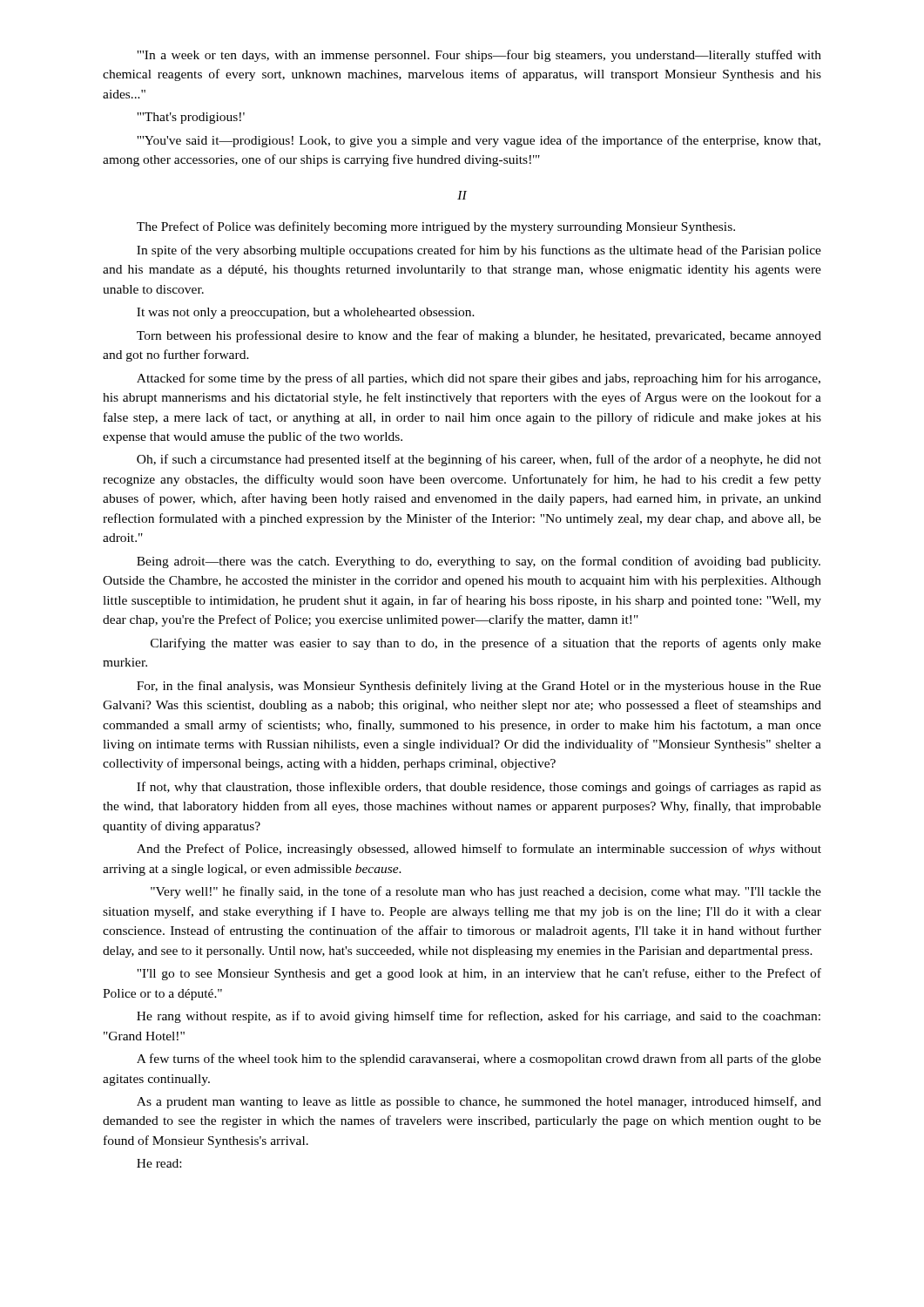Image resolution: width=924 pixels, height=1307 pixels.
Task: Select the passage starting "Torn between his"
Action: pos(462,345)
